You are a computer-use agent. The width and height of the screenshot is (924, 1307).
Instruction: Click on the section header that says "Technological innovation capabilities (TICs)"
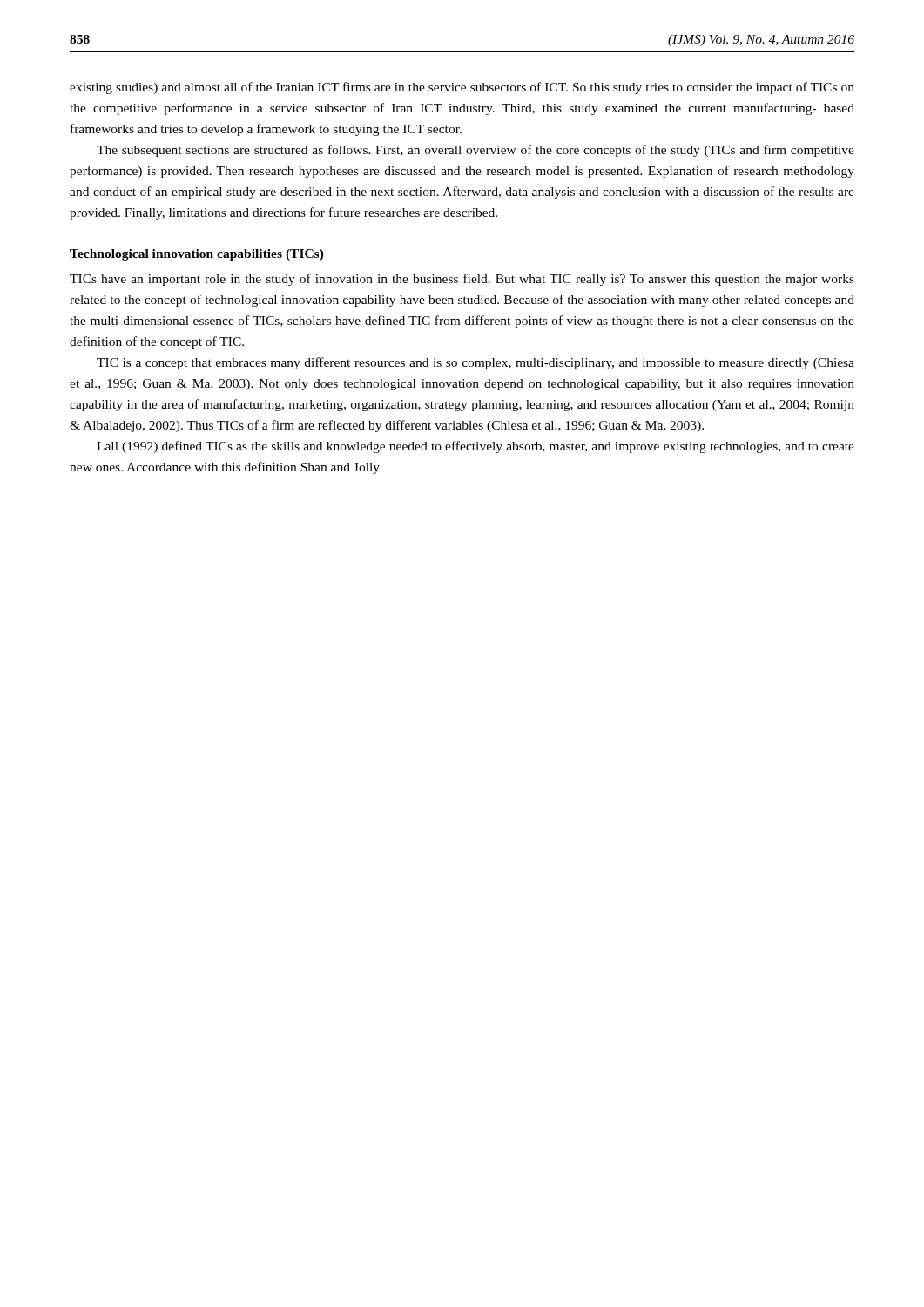[x=197, y=253]
